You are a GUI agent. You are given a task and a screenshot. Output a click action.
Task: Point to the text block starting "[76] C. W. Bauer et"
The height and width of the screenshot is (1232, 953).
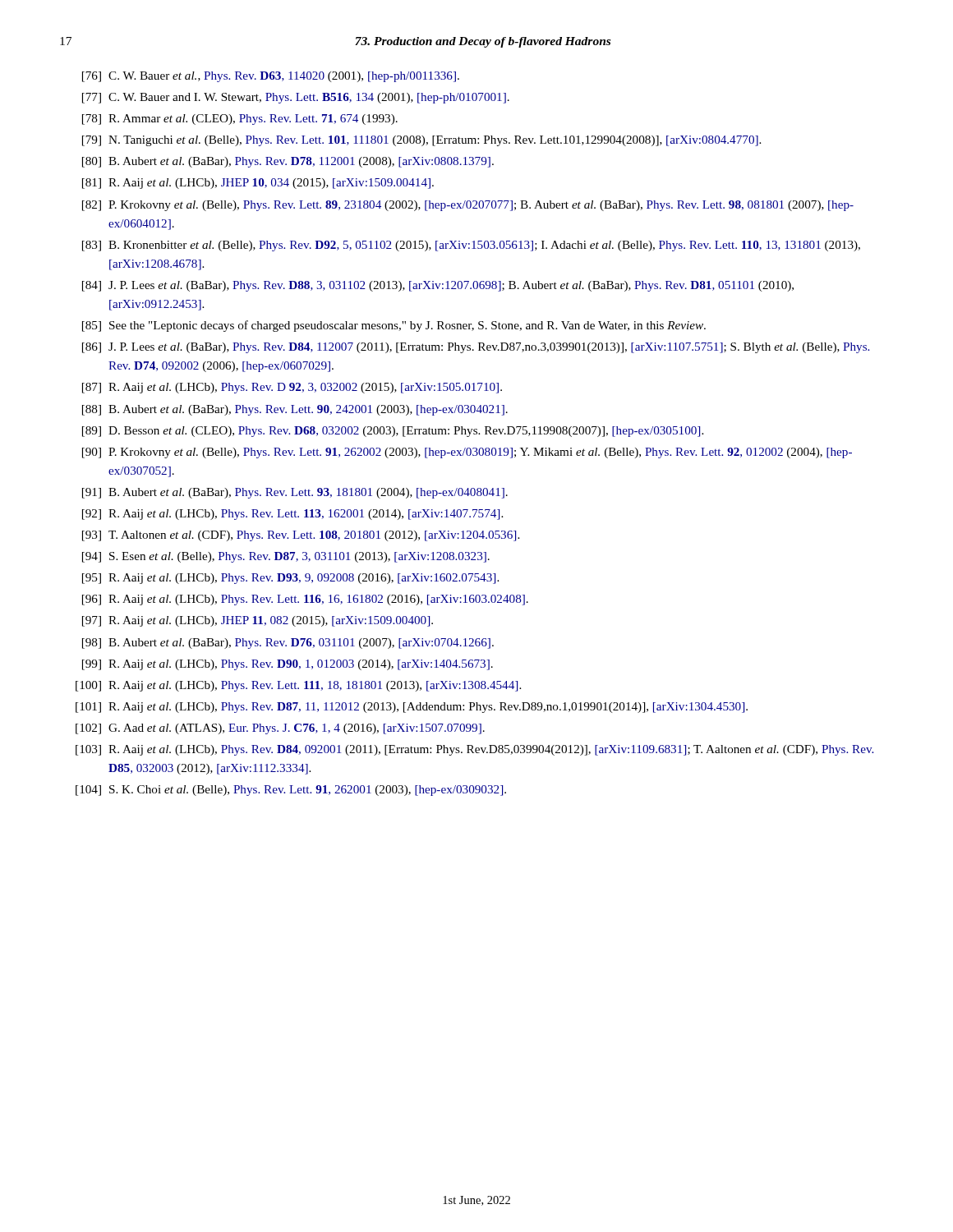271,77
